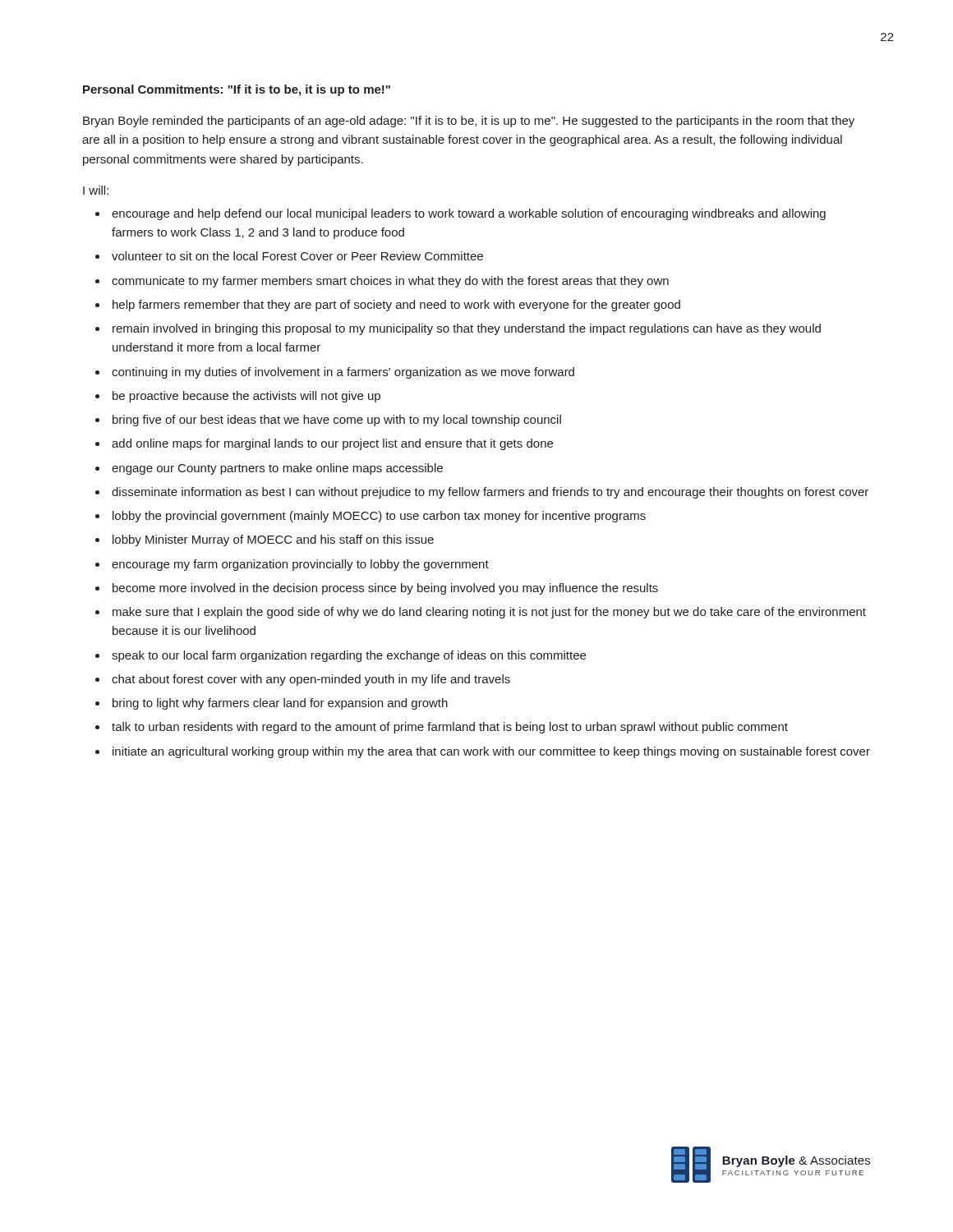
Task: Locate the block of text that opens with "remain involved in bringing this proposal"
Action: 467,338
